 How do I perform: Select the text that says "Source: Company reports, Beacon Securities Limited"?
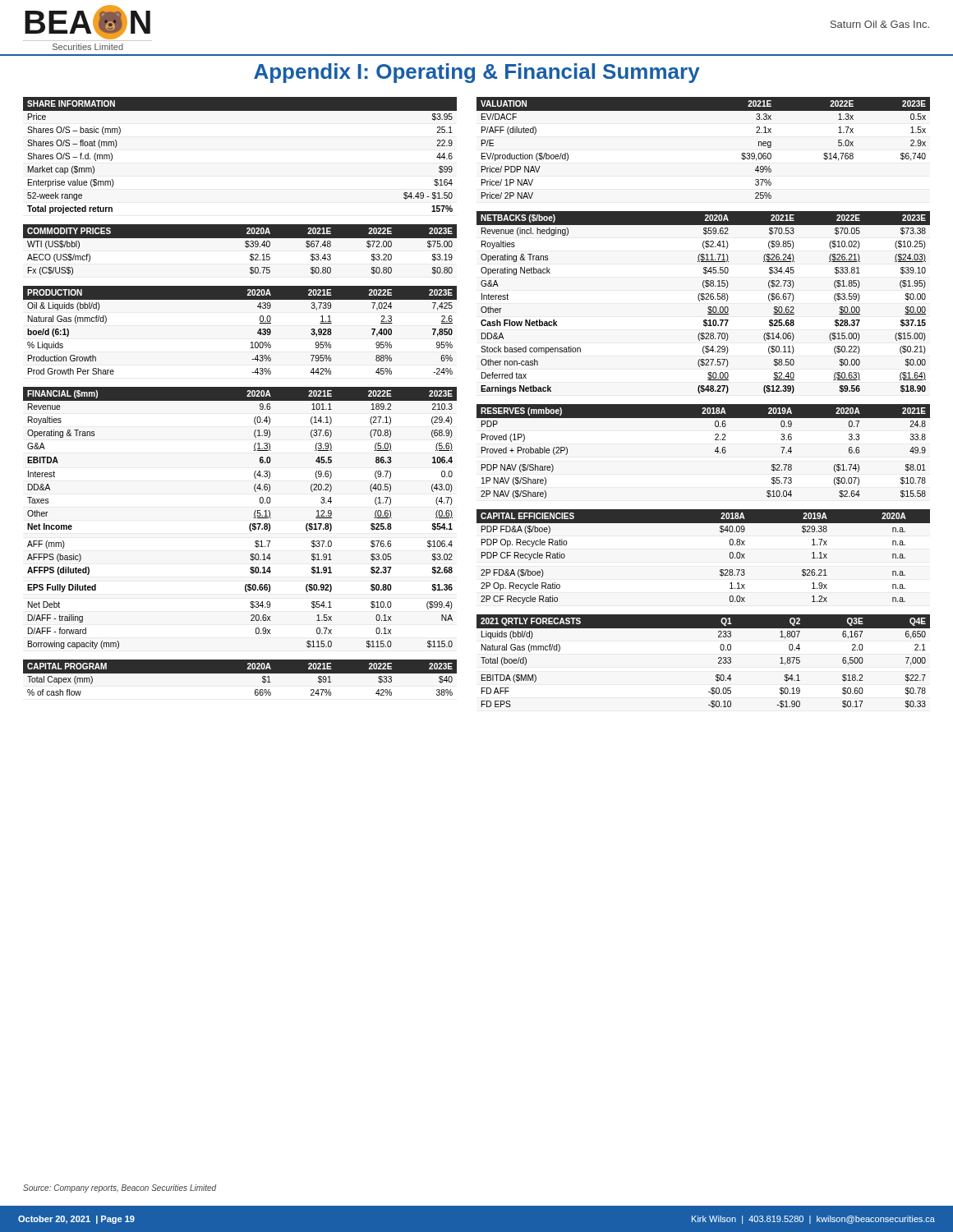point(120,1188)
